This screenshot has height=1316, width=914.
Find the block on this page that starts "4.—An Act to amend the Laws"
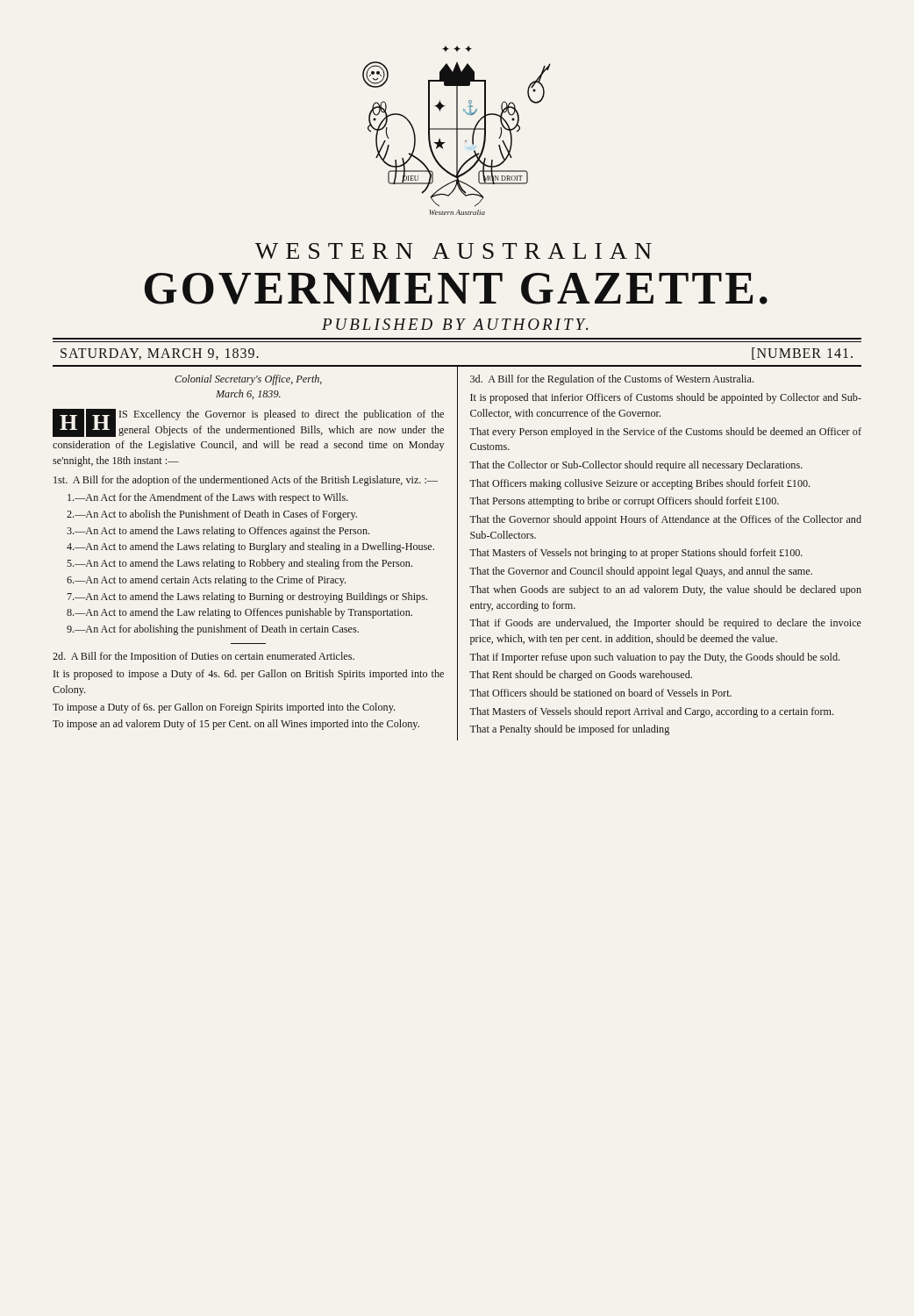pos(251,547)
